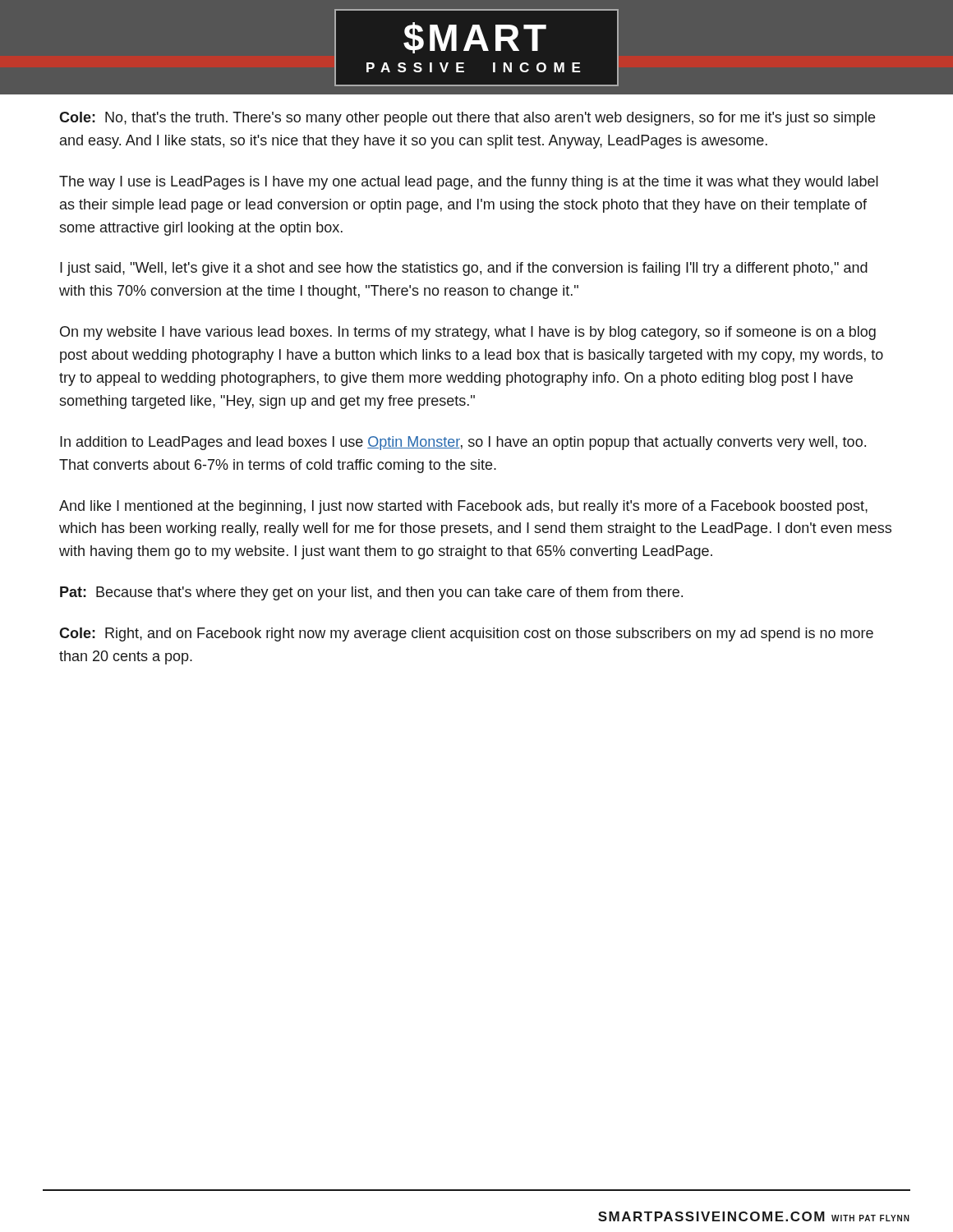Locate the block of text that opens with "And like I mentioned"

tap(476, 528)
